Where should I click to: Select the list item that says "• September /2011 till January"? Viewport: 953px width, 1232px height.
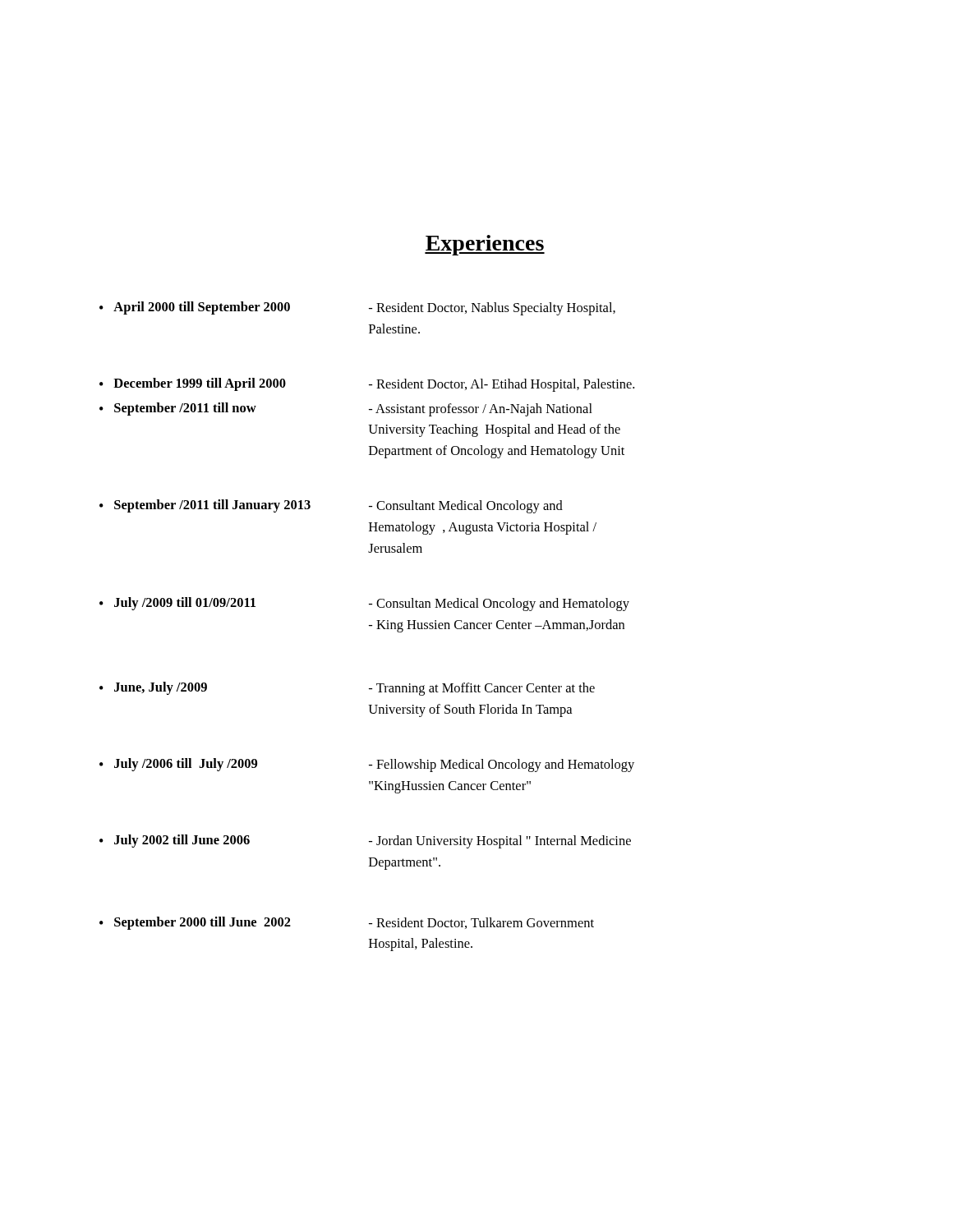click(x=485, y=527)
